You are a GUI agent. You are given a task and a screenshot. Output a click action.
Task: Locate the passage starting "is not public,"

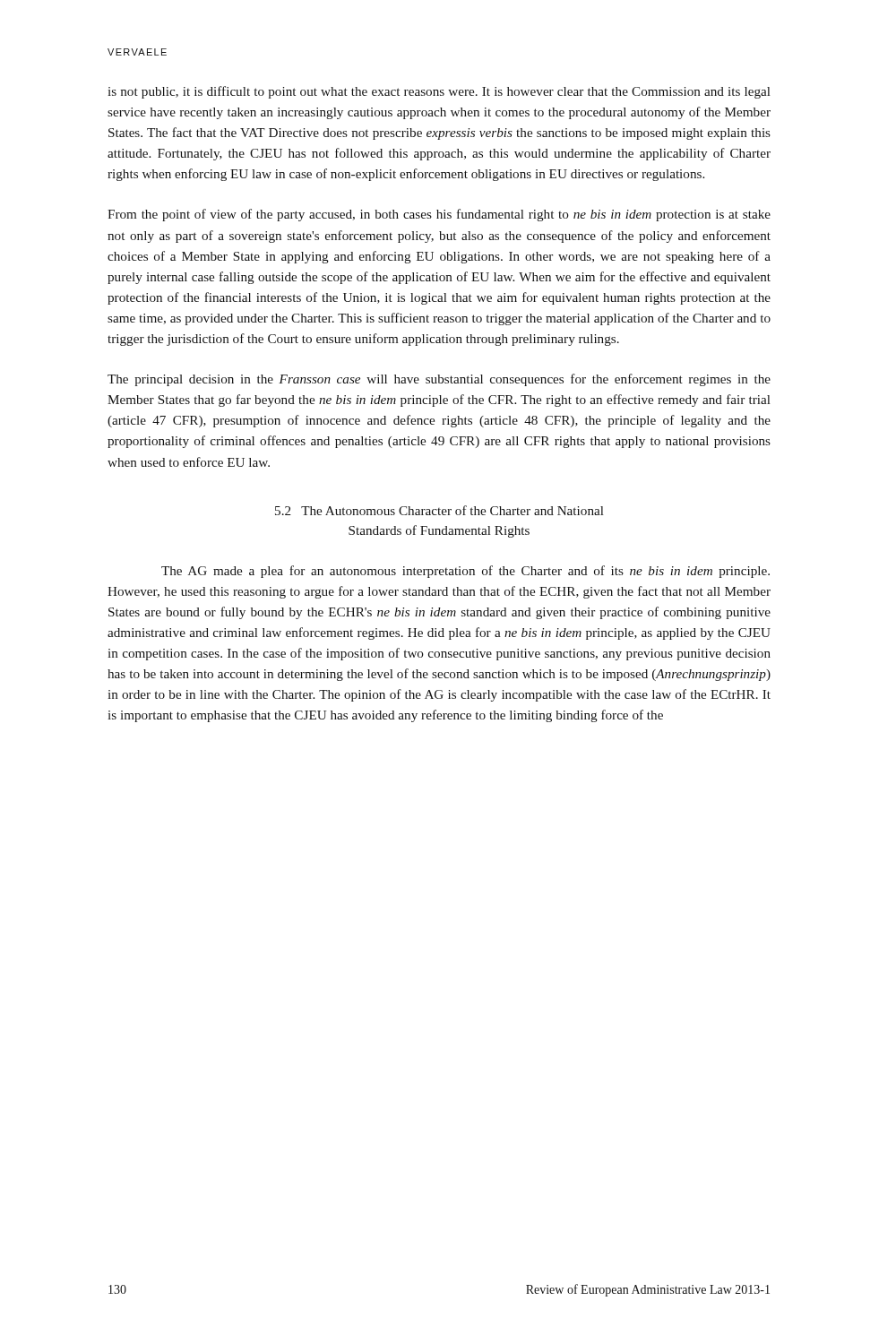coord(439,132)
